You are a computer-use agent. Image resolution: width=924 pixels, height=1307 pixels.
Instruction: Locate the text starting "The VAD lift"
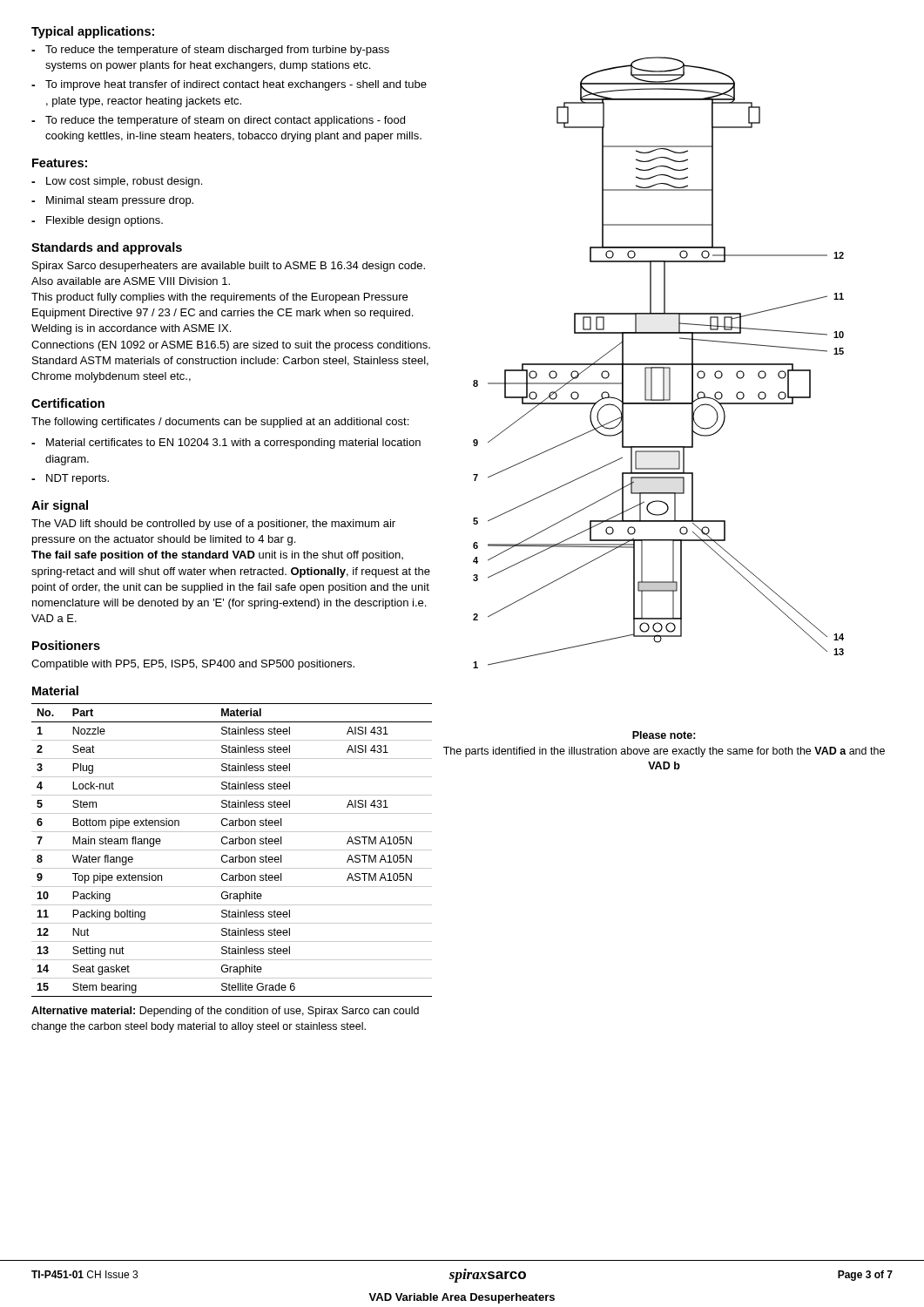tap(232, 571)
